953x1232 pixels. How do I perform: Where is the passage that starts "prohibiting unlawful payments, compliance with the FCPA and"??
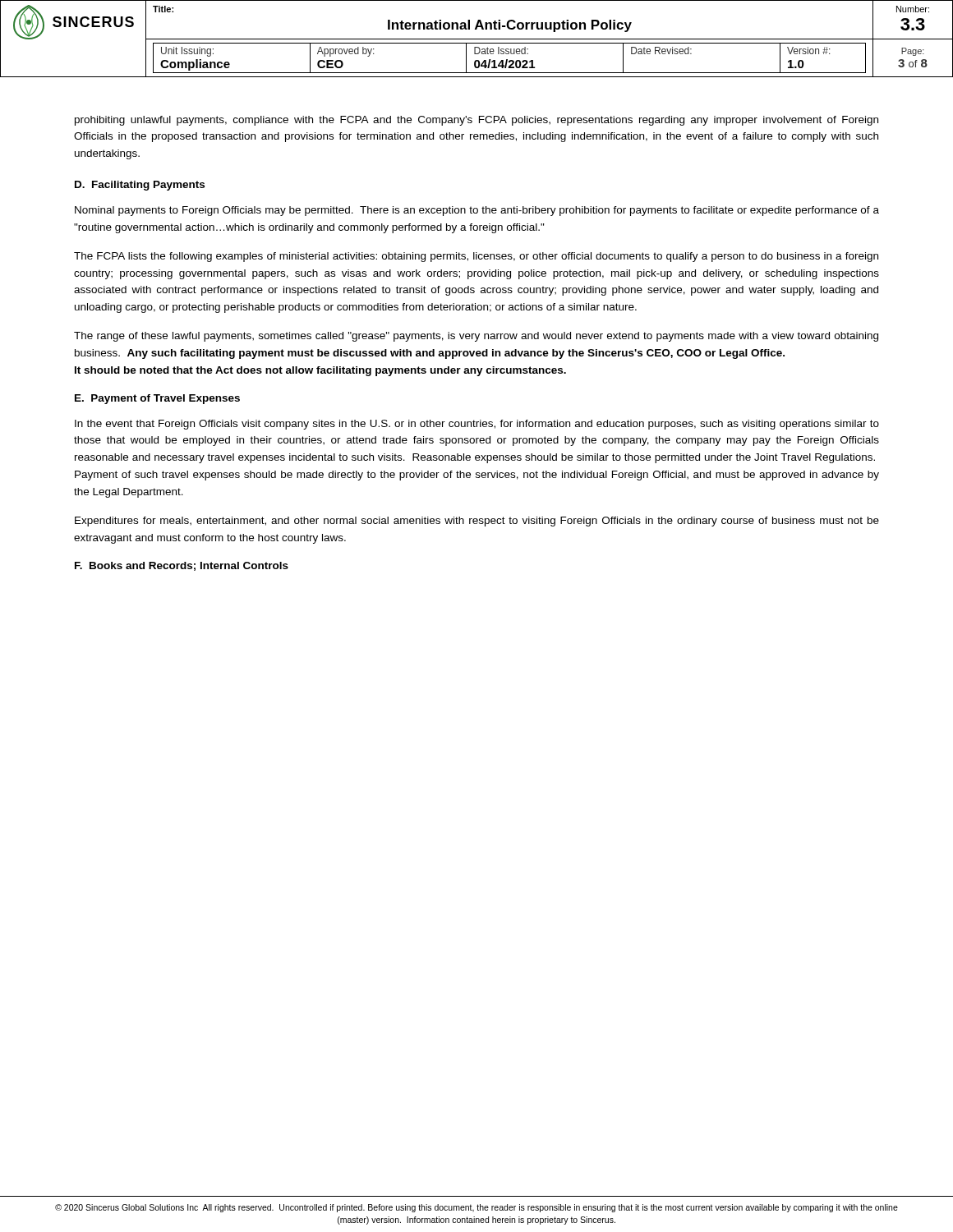(x=476, y=137)
